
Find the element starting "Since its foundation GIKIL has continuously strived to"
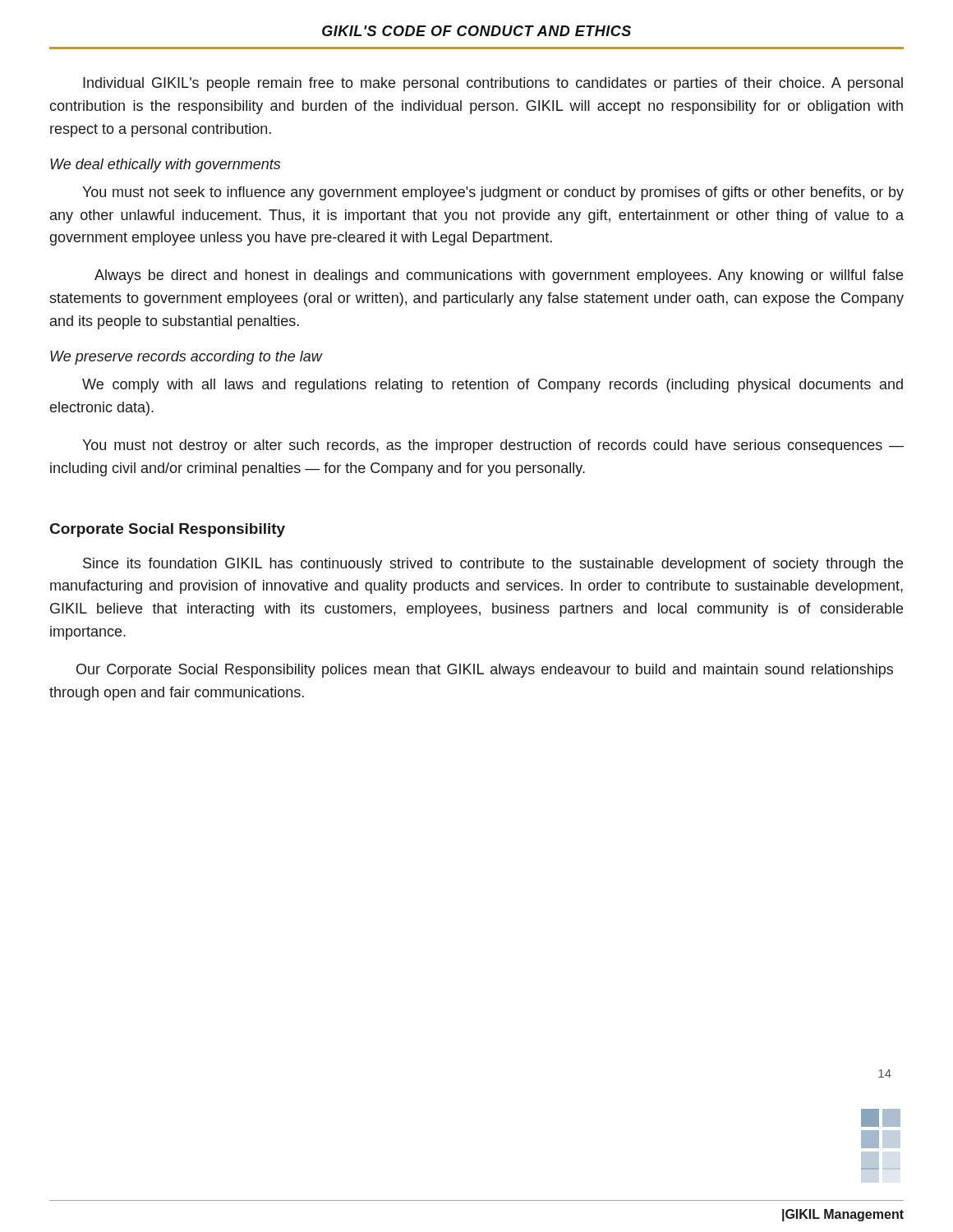(476, 597)
